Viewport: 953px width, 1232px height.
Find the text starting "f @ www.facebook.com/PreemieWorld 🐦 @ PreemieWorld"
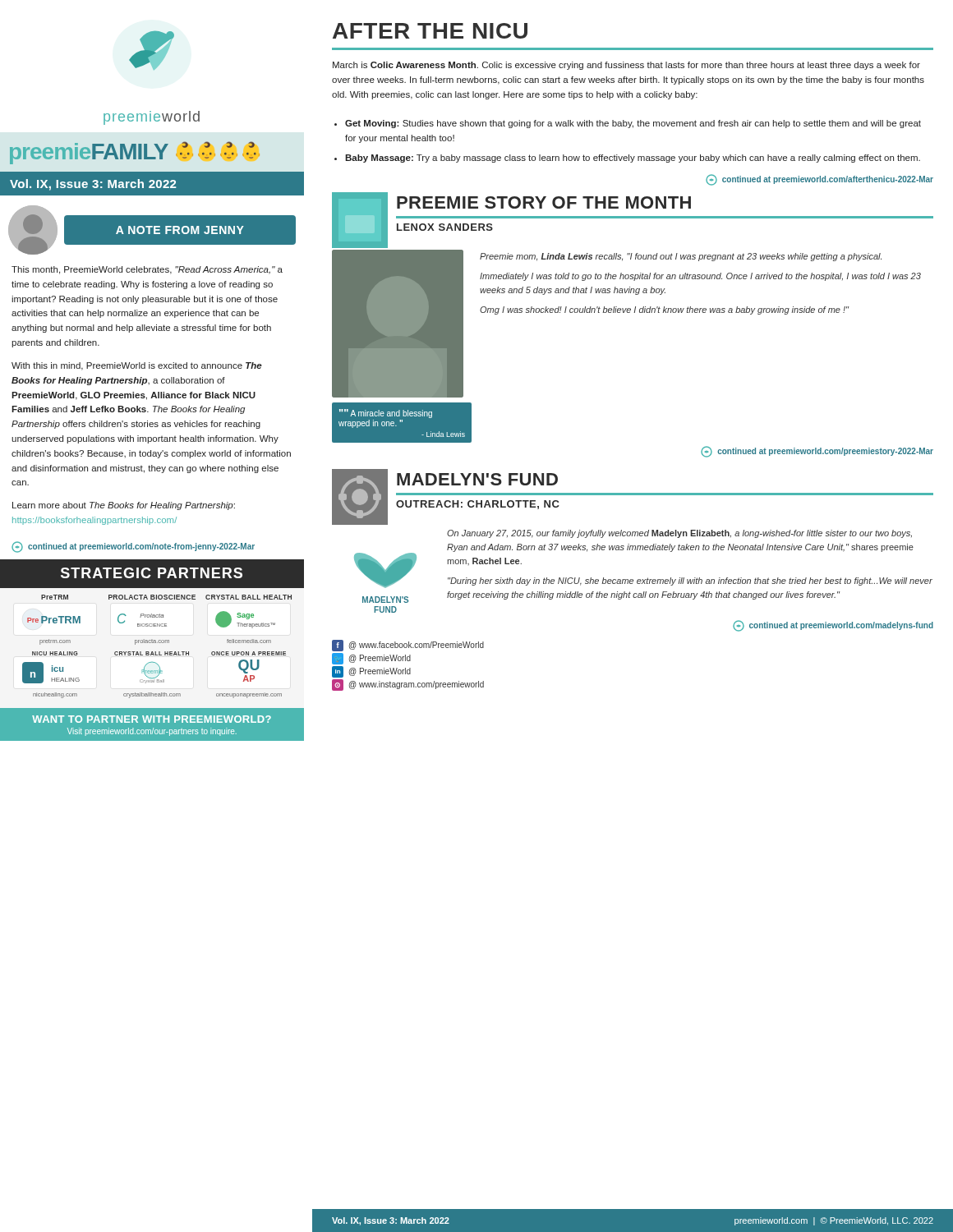click(408, 646)
